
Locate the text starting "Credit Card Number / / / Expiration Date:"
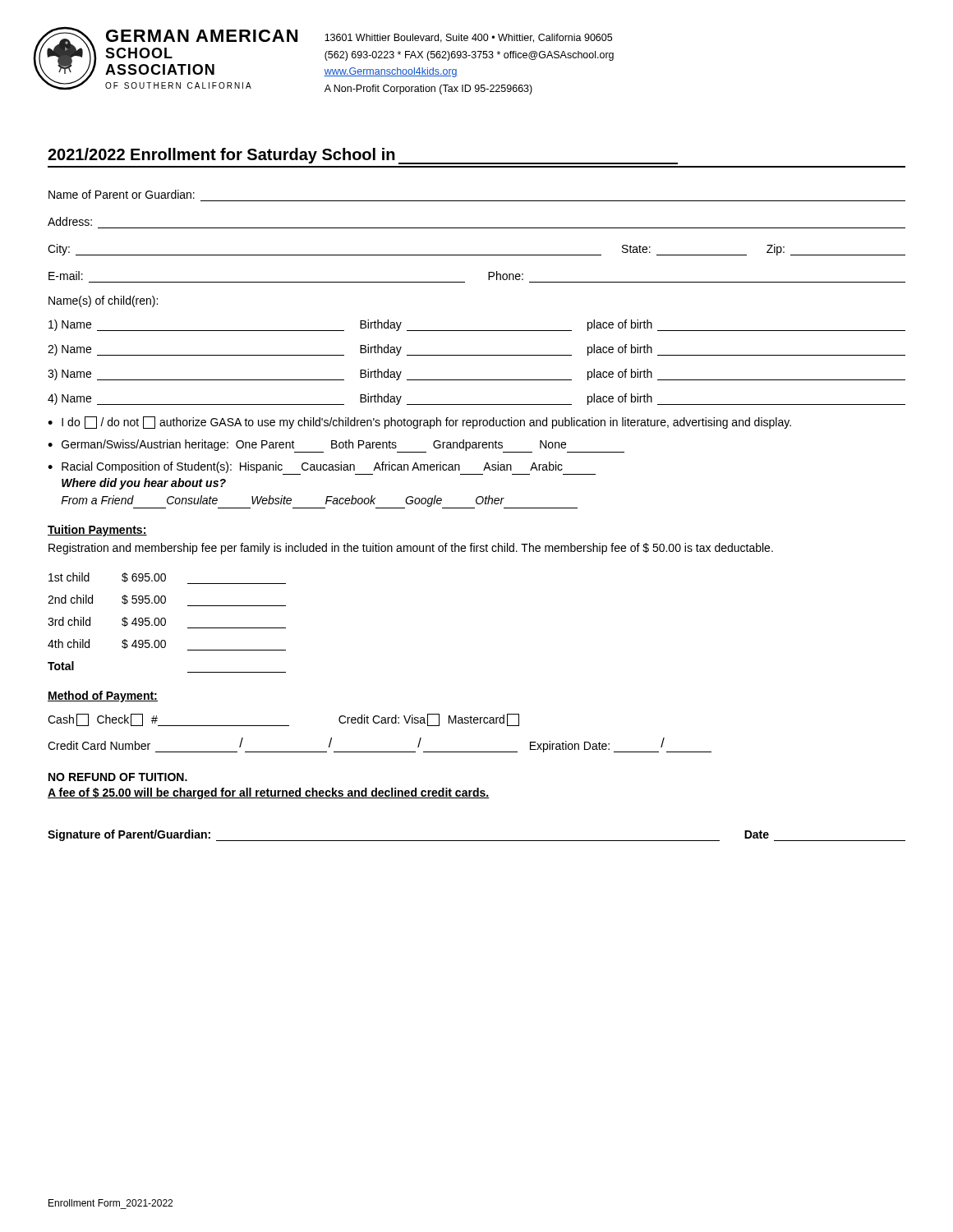[x=379, y=744]
